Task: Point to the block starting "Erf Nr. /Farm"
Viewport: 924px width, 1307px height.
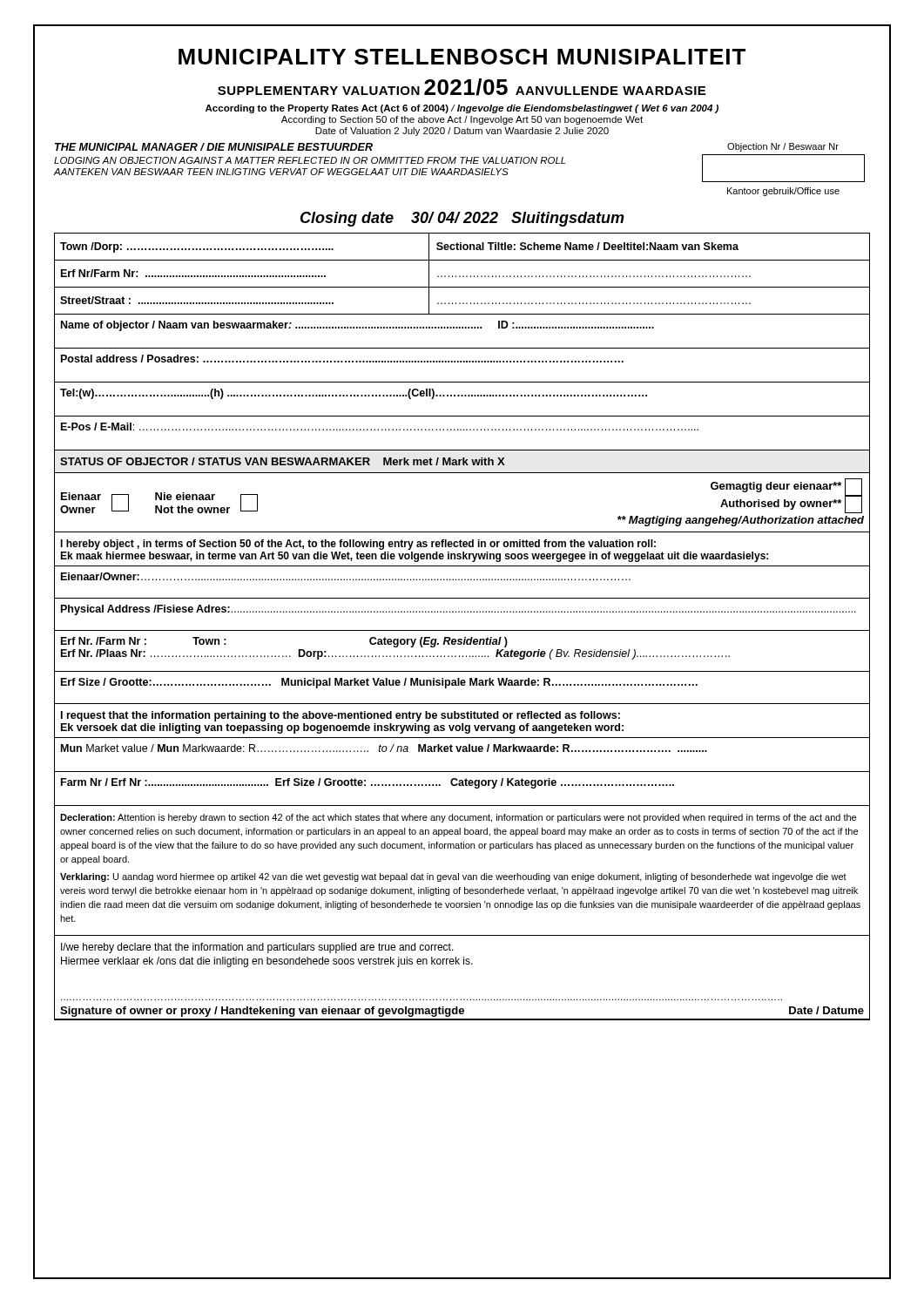Action: click(x=462, y=647)
